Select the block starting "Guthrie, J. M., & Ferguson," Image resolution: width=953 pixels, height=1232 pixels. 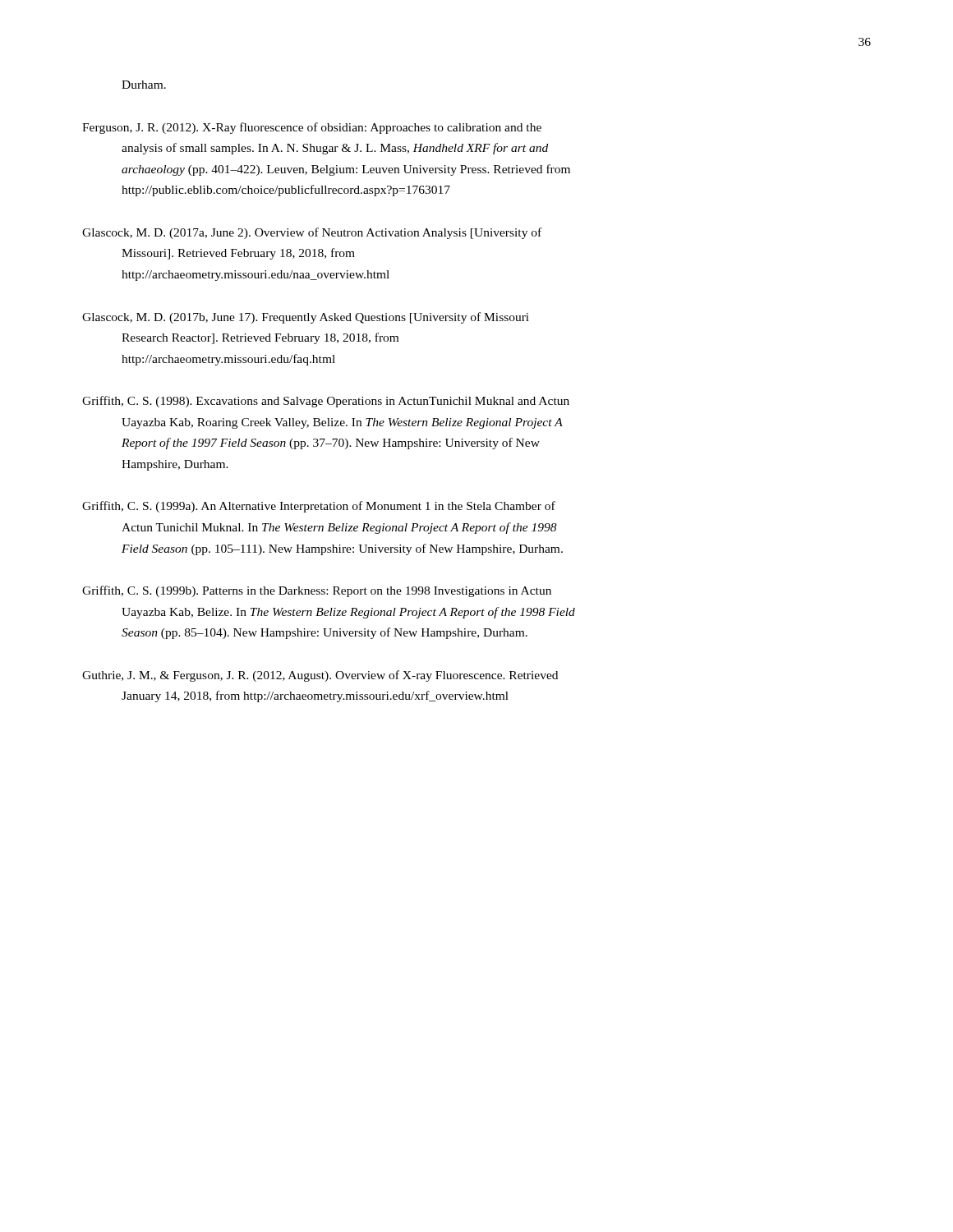(x=458, y=685)
